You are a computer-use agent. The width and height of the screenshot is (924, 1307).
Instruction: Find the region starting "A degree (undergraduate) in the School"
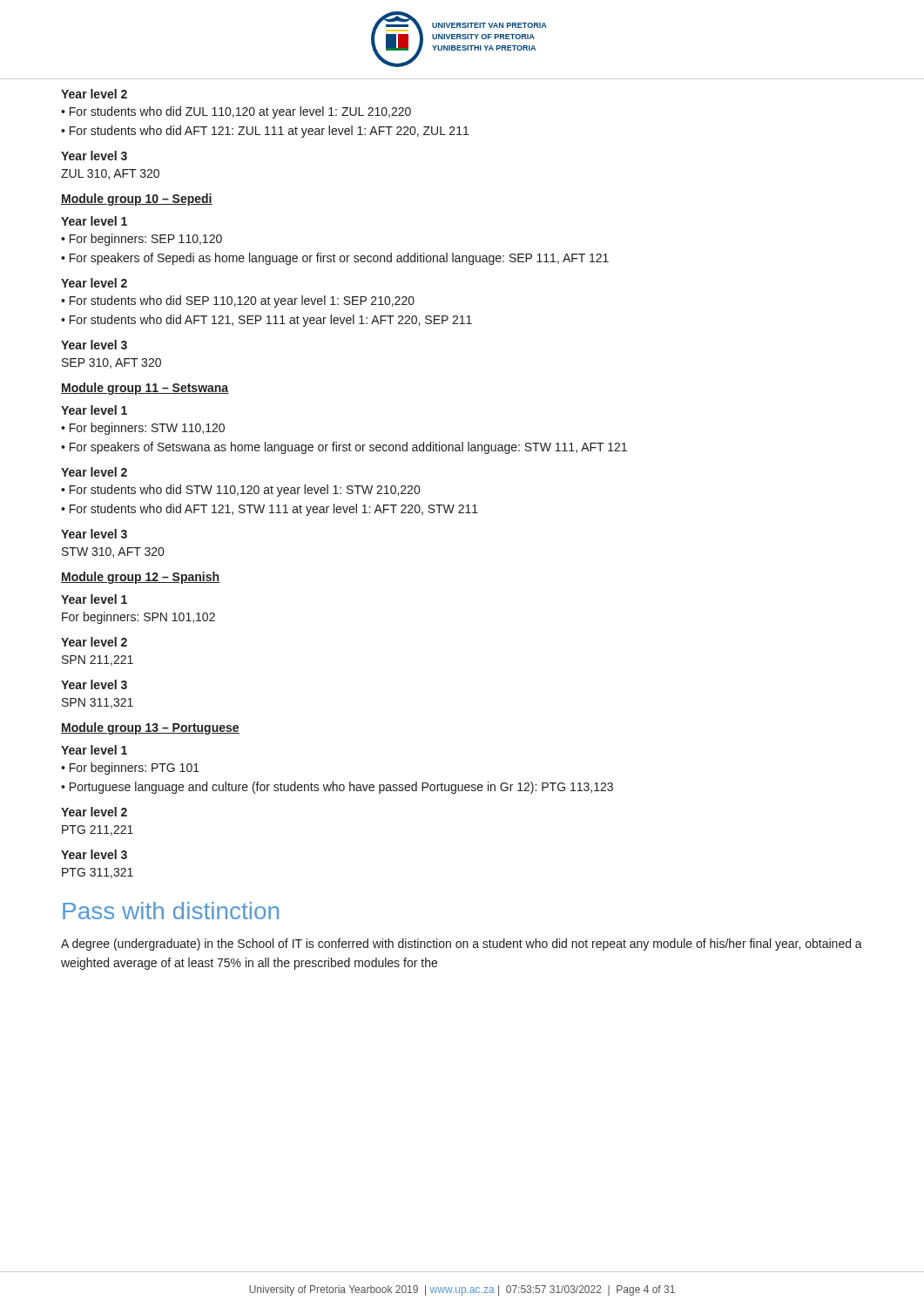[461, 953]
